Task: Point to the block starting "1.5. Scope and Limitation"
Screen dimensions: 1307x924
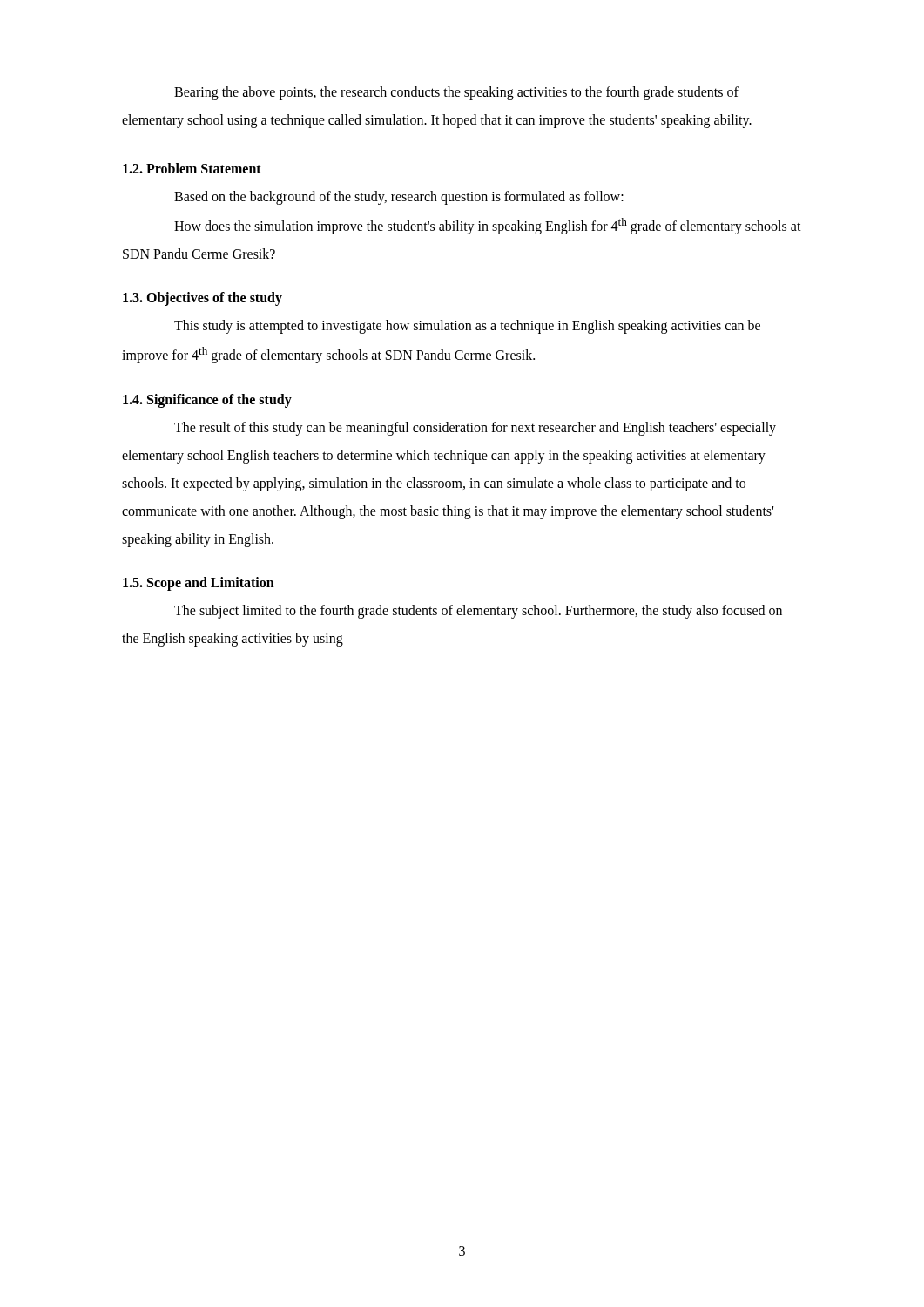Action: (198, 582)
